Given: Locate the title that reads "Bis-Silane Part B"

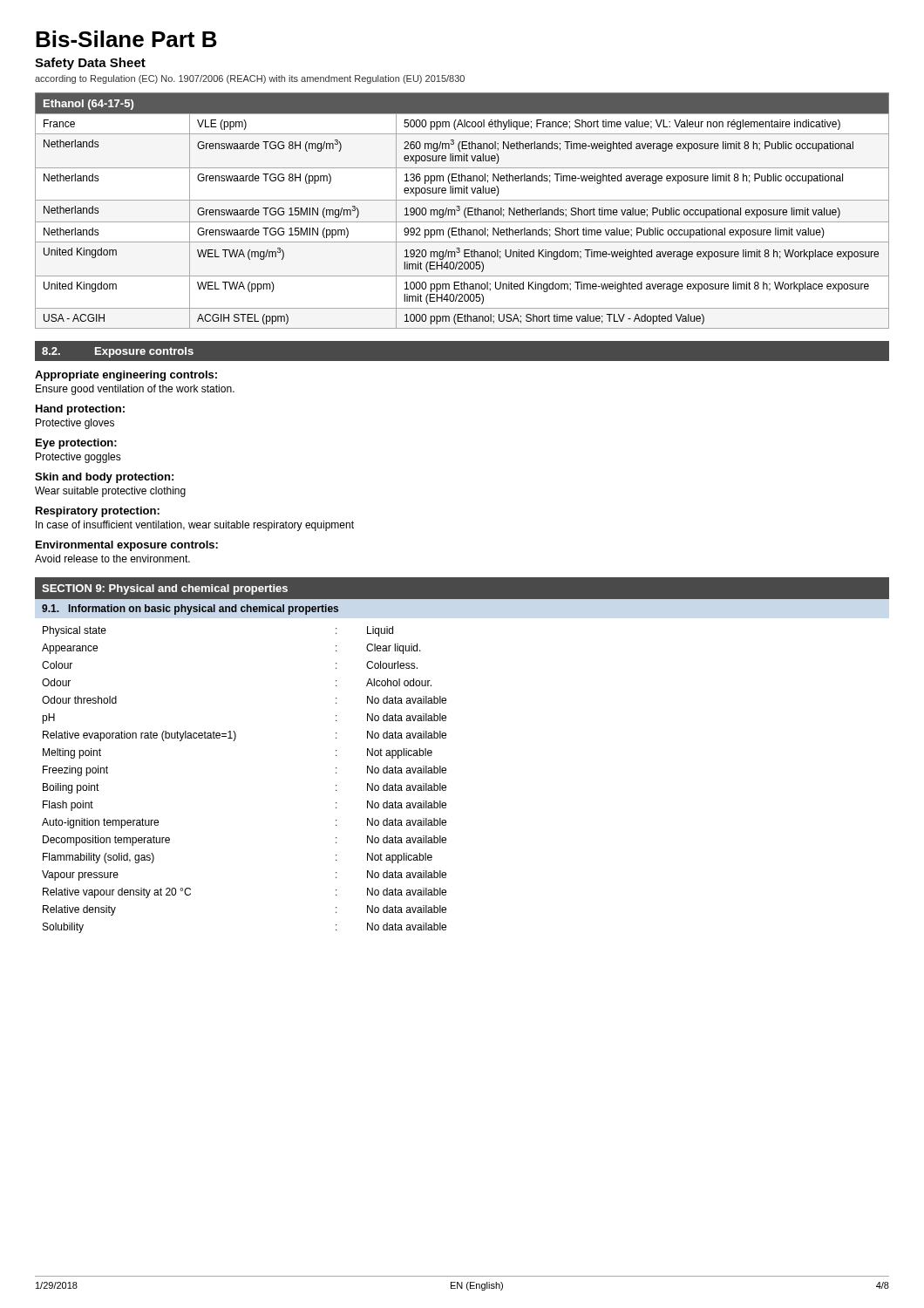Looking at the screenshot, I should point(126,40).
